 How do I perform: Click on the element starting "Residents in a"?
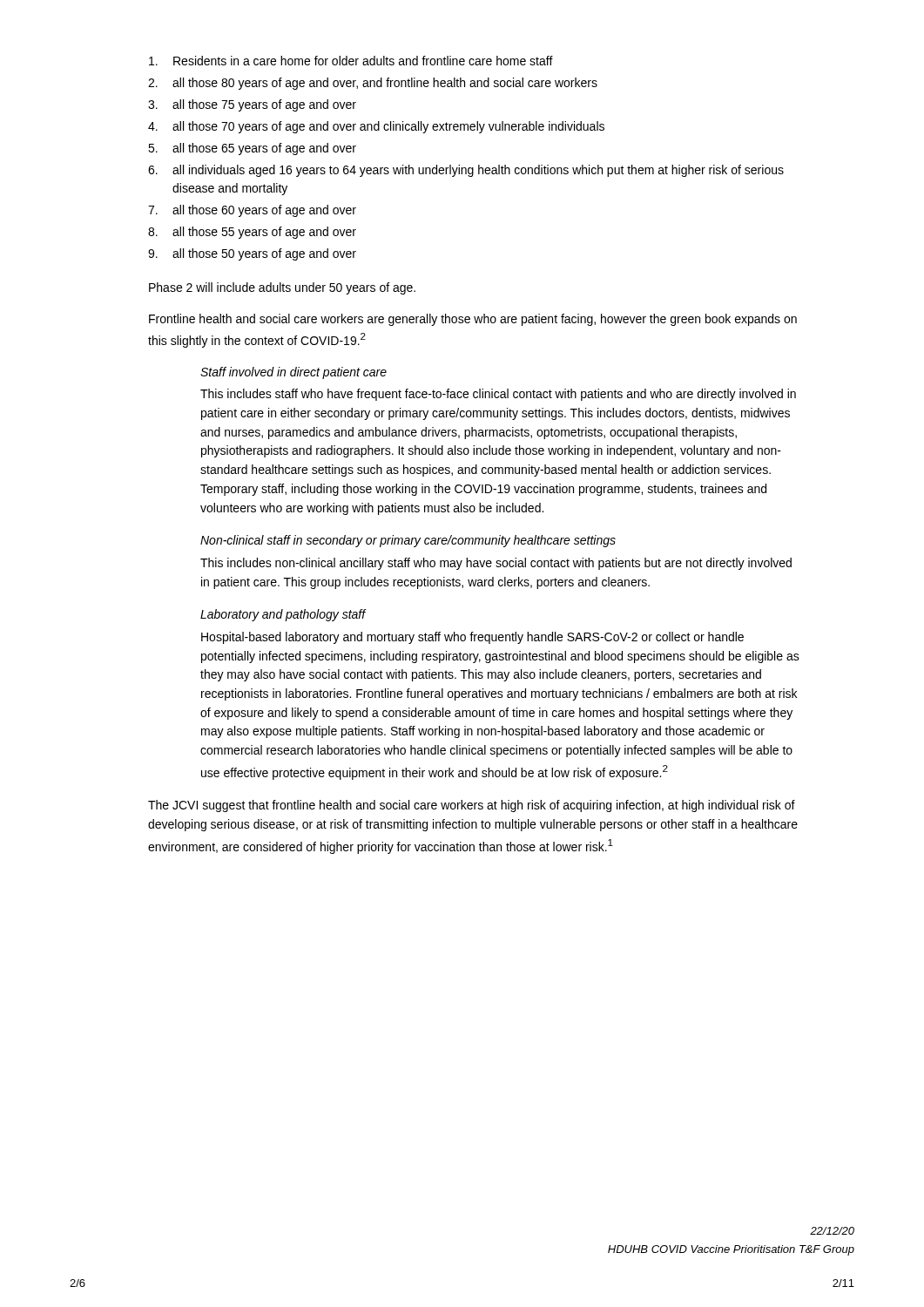(475, 61)
